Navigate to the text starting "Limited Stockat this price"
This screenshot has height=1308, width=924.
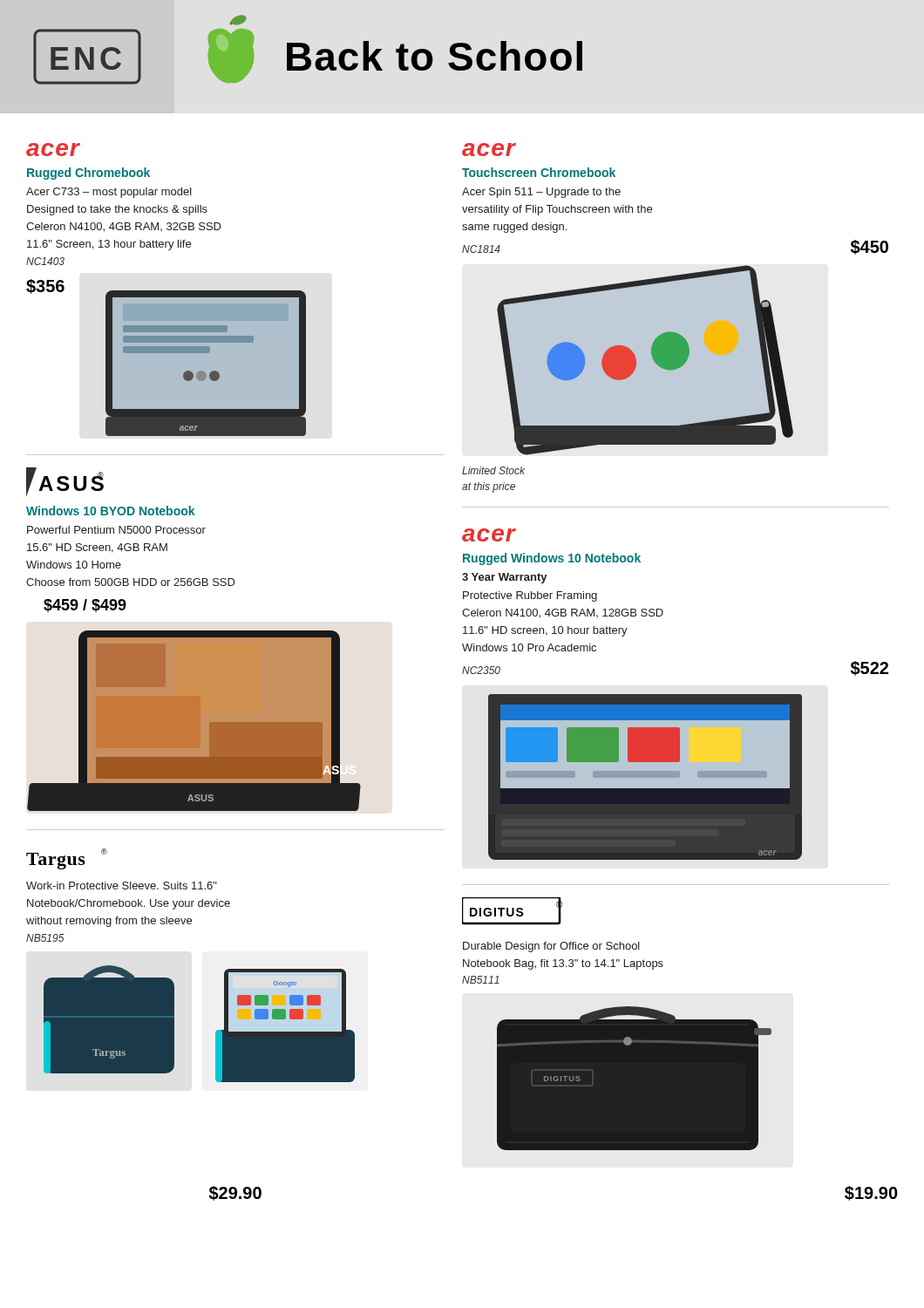click(493, 479)
